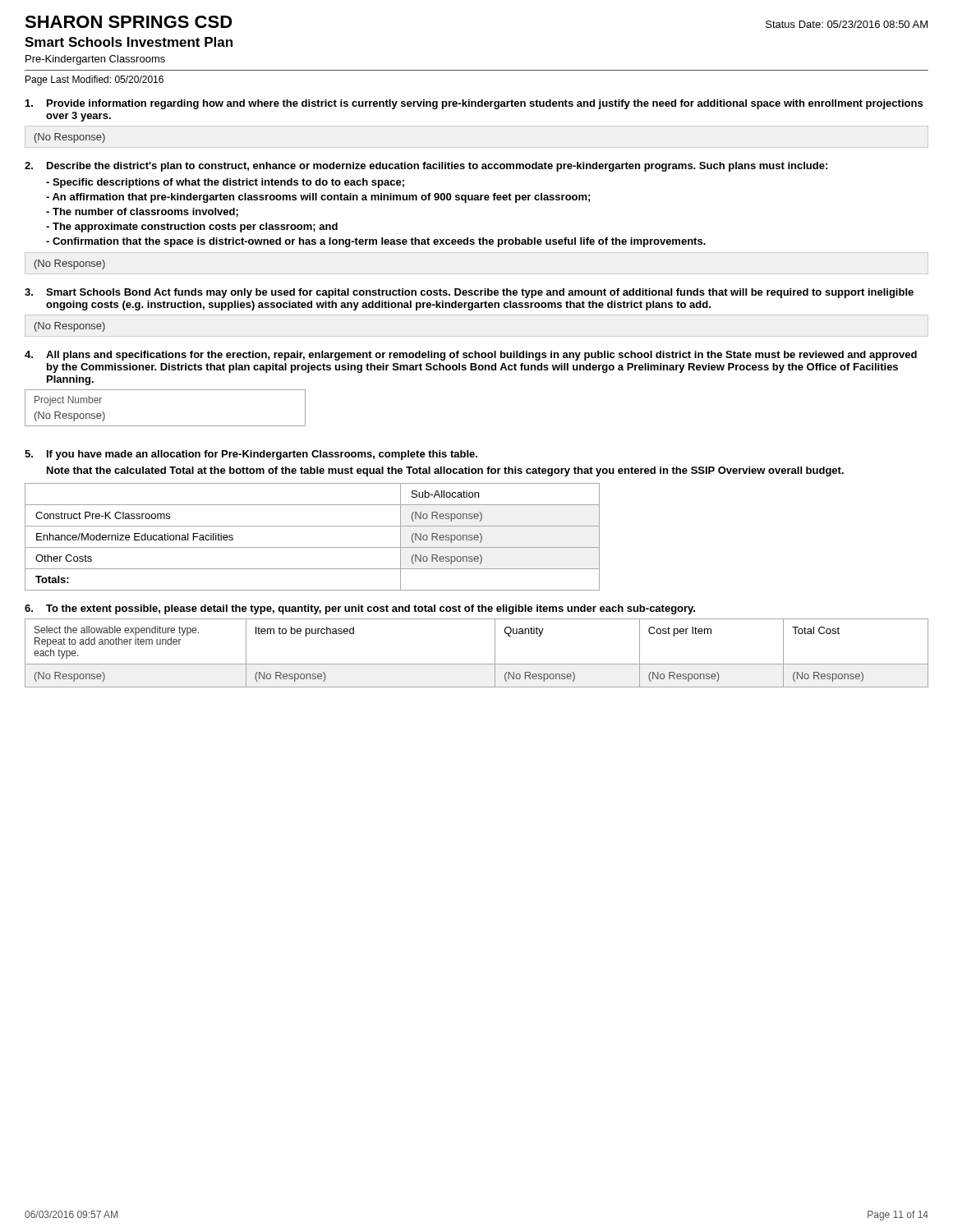Find the text block starting "Pre-Kindergarten Classrooms"
This screenshot has height=1232, width=953.
(95, 59)
